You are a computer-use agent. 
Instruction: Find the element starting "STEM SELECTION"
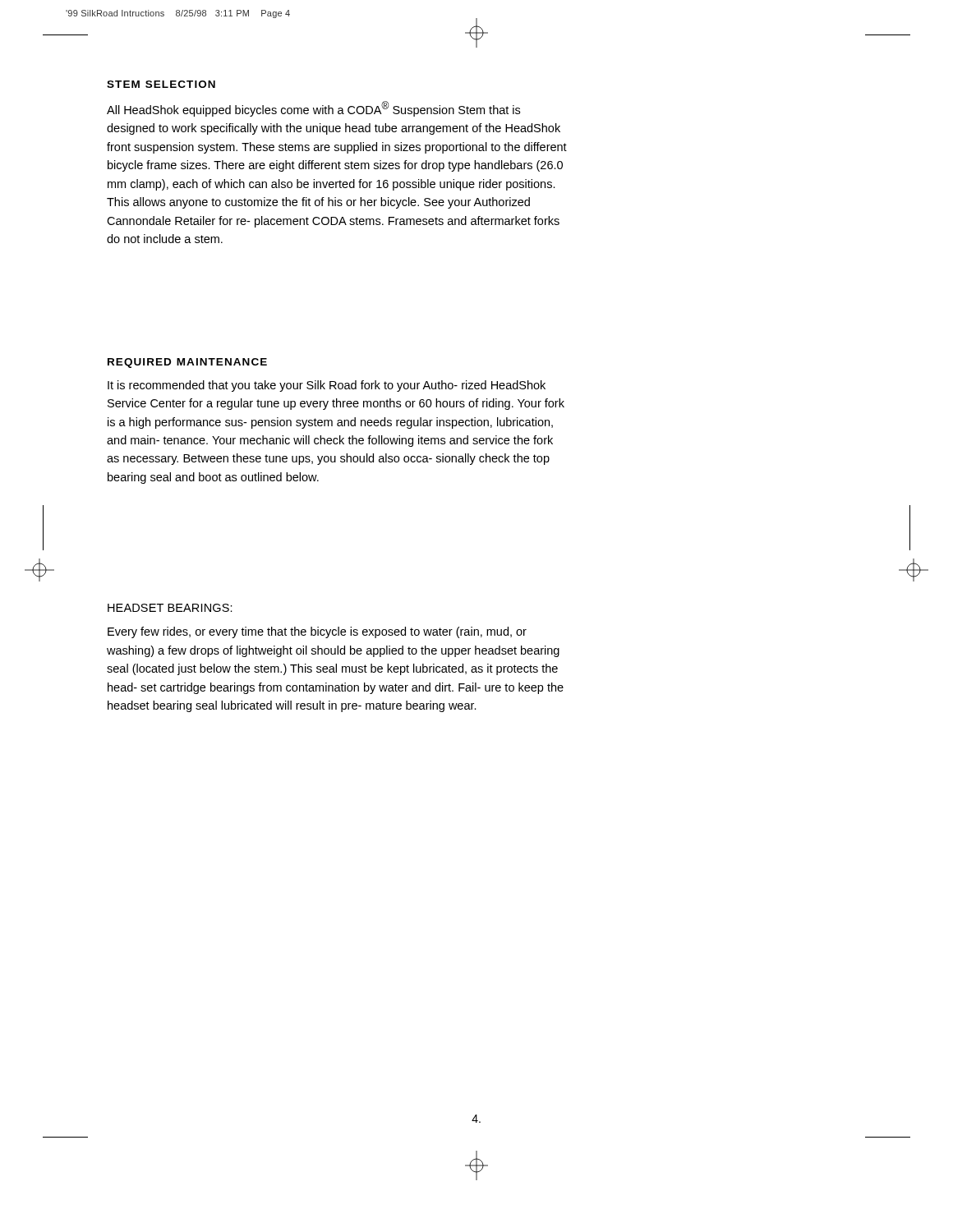162,84
